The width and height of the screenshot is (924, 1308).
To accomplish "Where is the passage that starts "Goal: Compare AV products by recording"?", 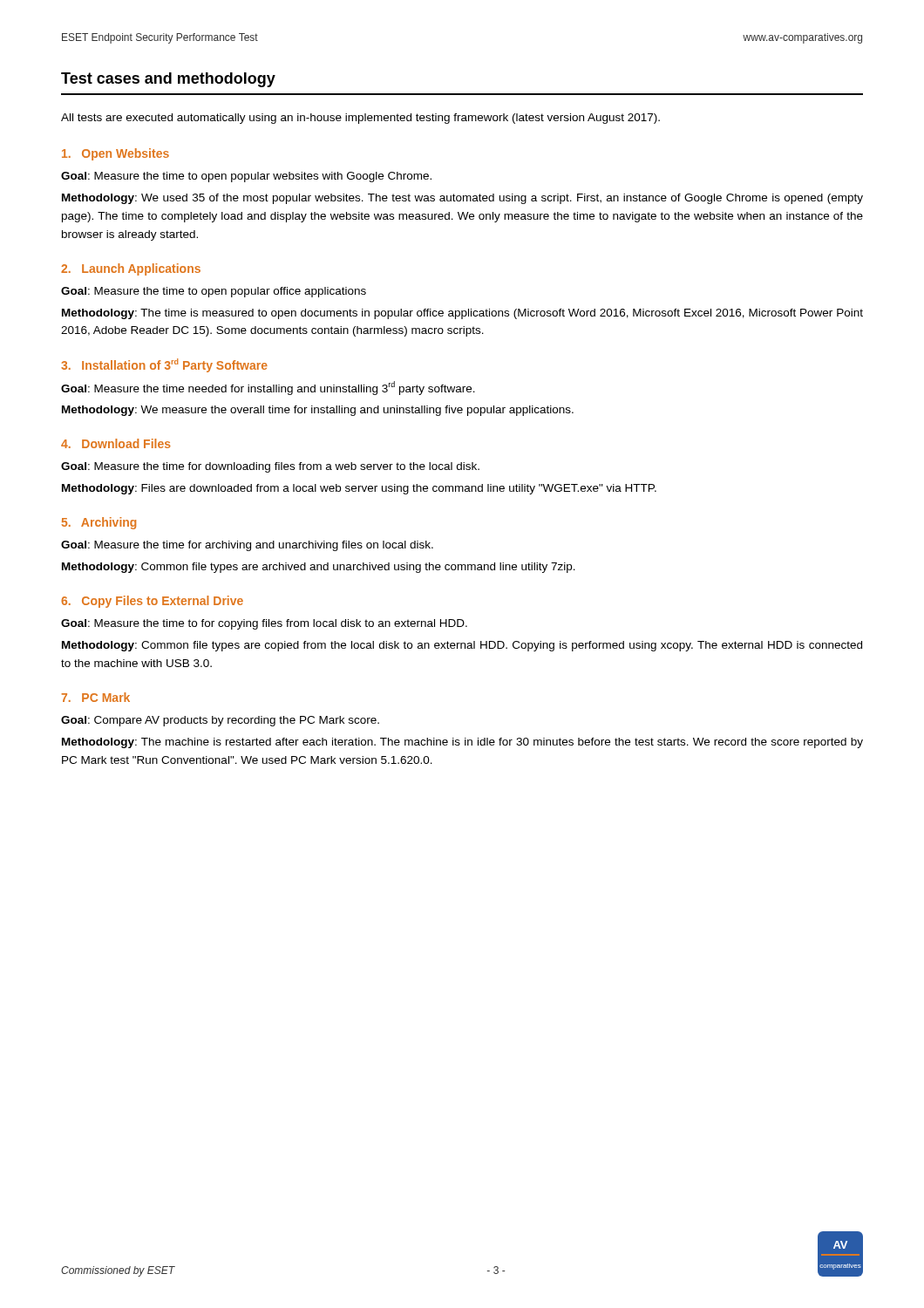I will pyautogui.click(x=220, y=720).
